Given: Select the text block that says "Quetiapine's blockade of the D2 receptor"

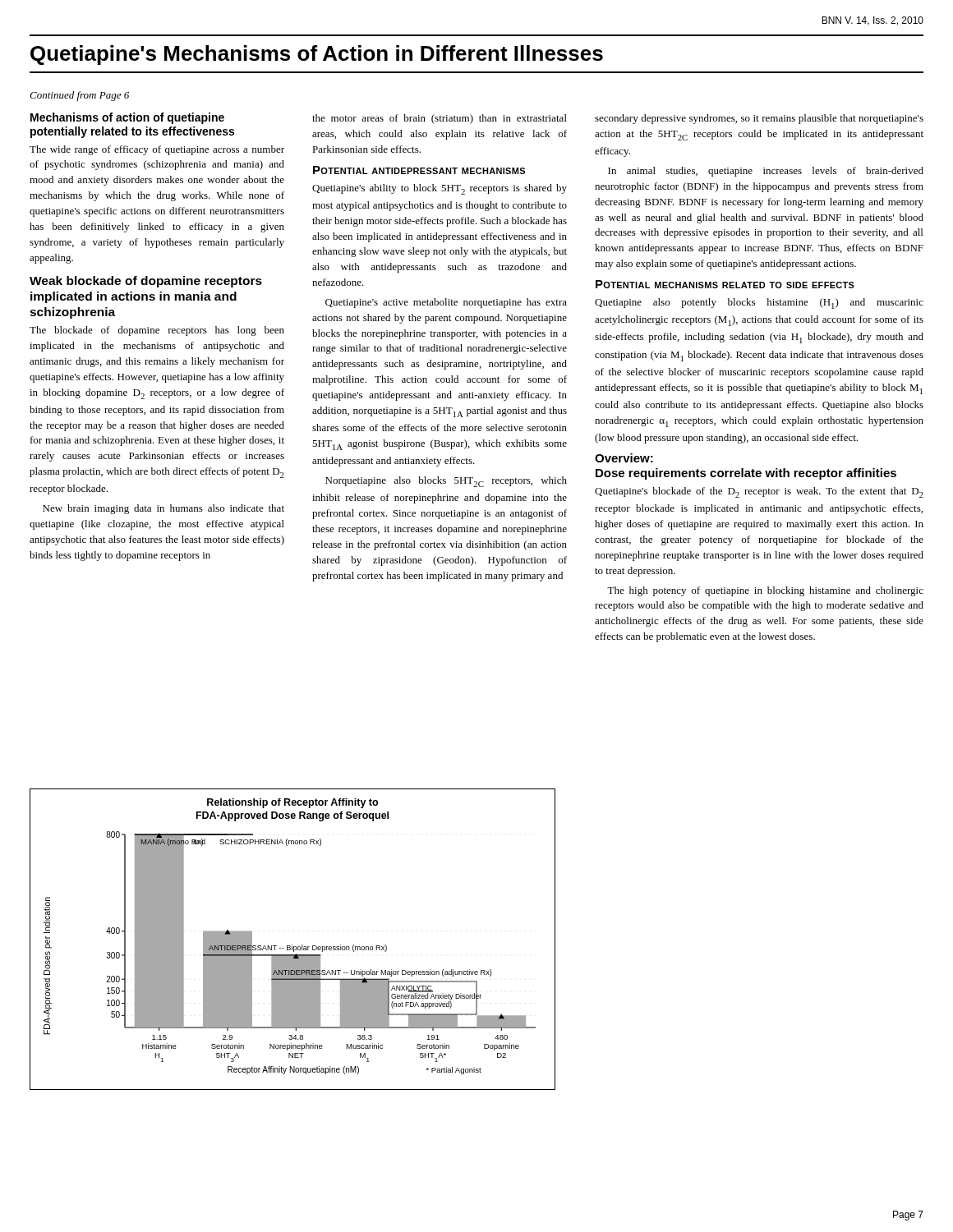Looking at the screenshot, I should click(x=759, y=564).
